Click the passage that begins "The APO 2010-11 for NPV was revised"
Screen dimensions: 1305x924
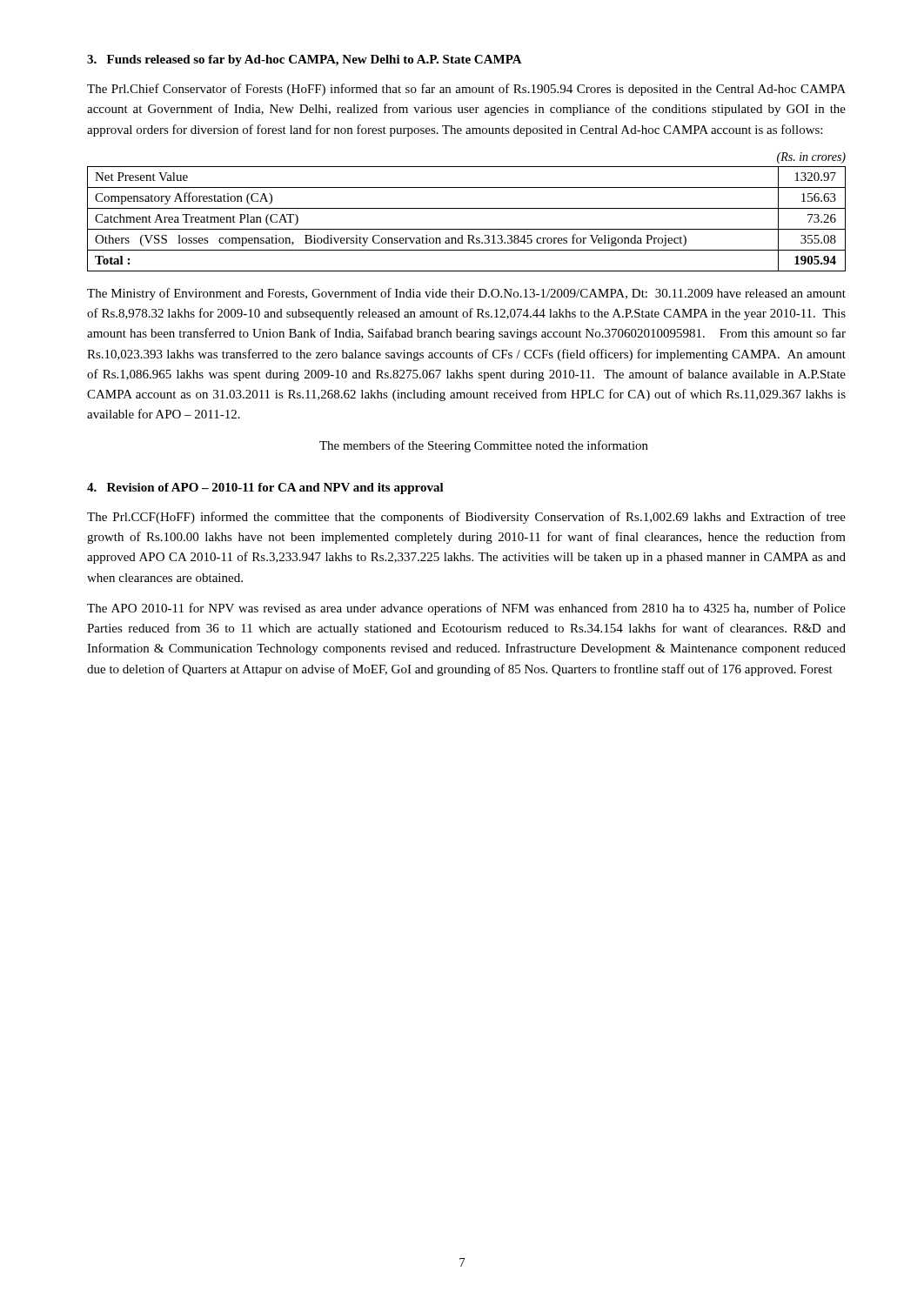[x=466, y=638]
